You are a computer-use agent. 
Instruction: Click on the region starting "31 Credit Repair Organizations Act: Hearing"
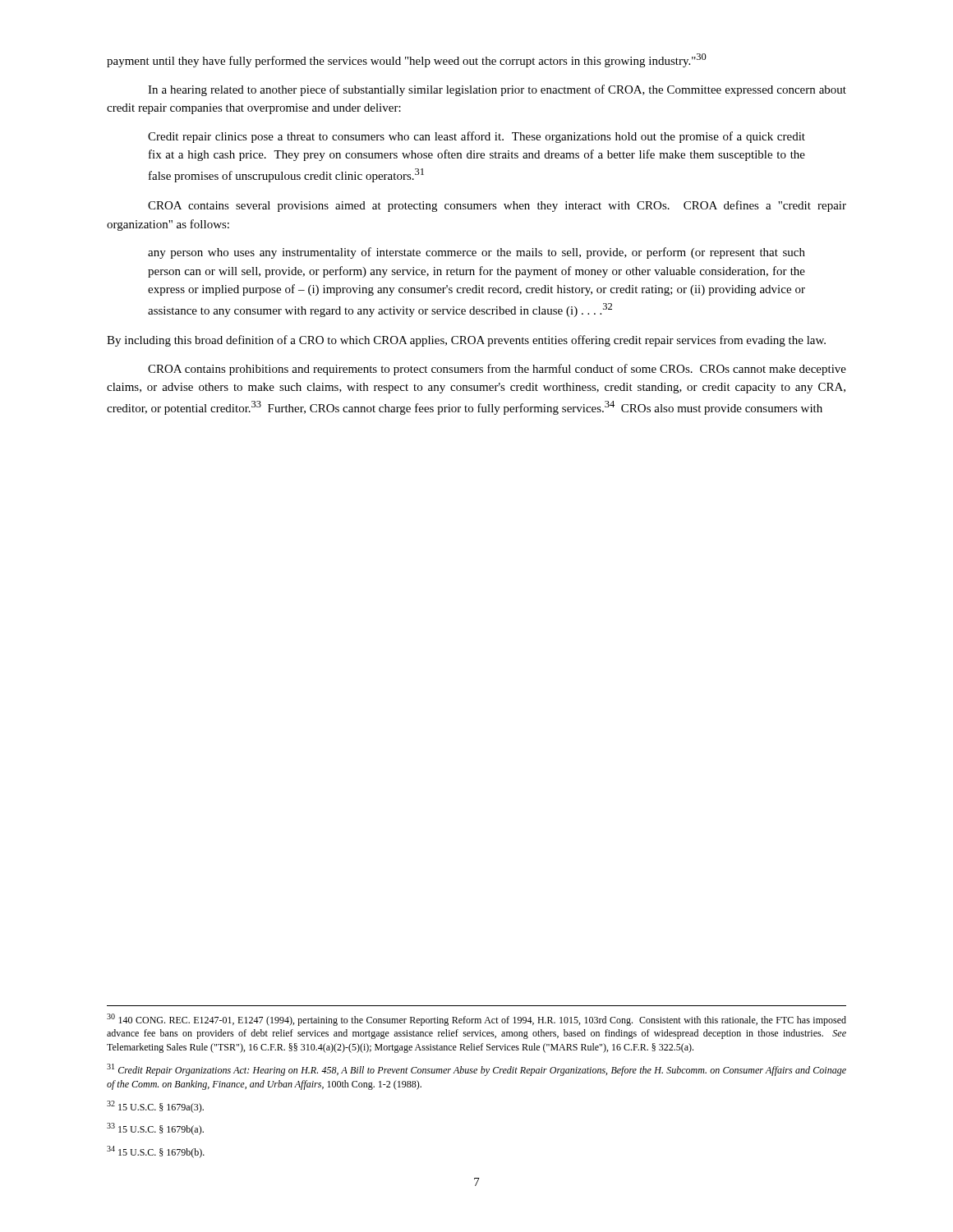click(476, 1076)
